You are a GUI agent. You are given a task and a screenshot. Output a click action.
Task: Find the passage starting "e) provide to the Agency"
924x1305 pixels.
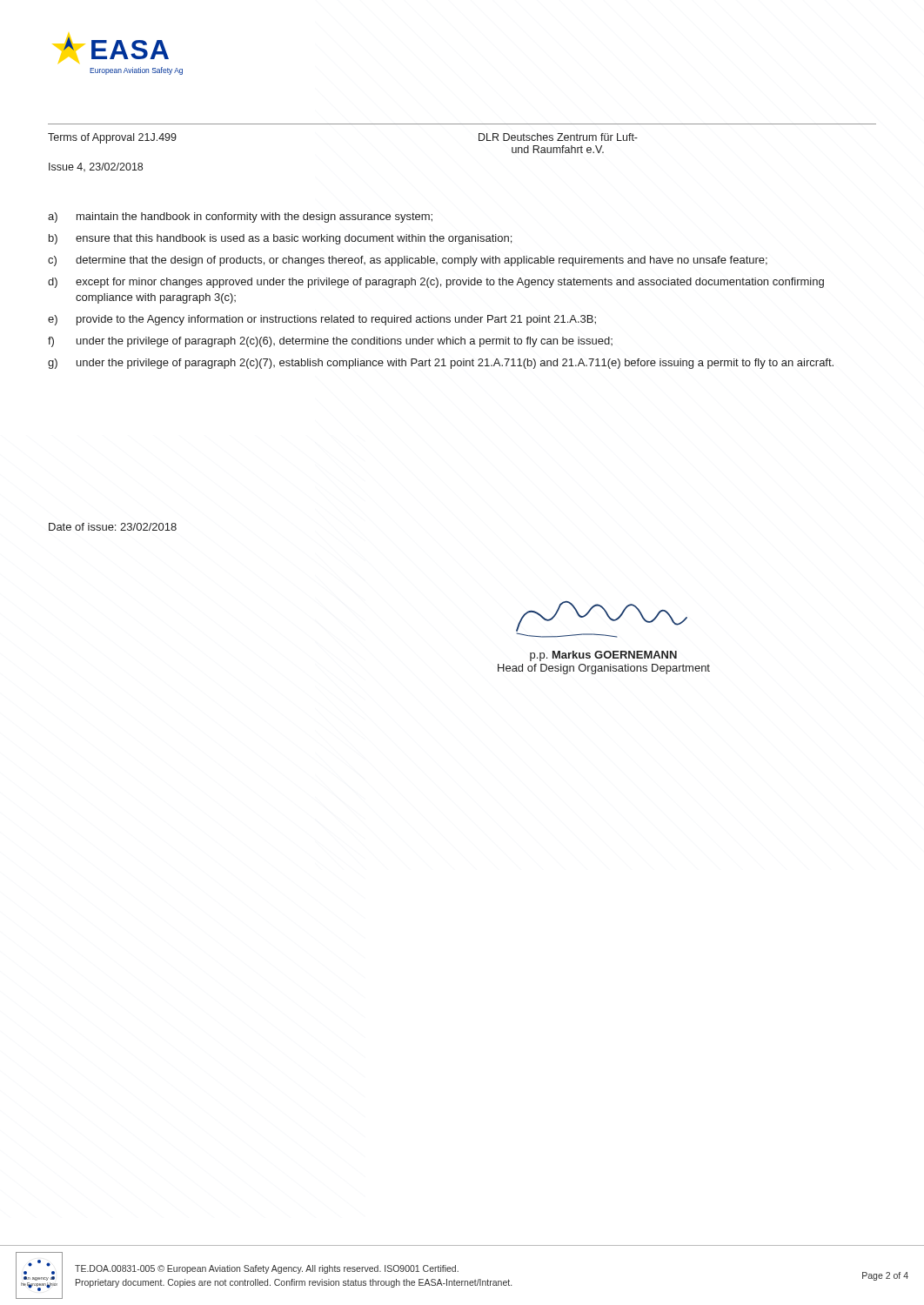tap(458, 320)
